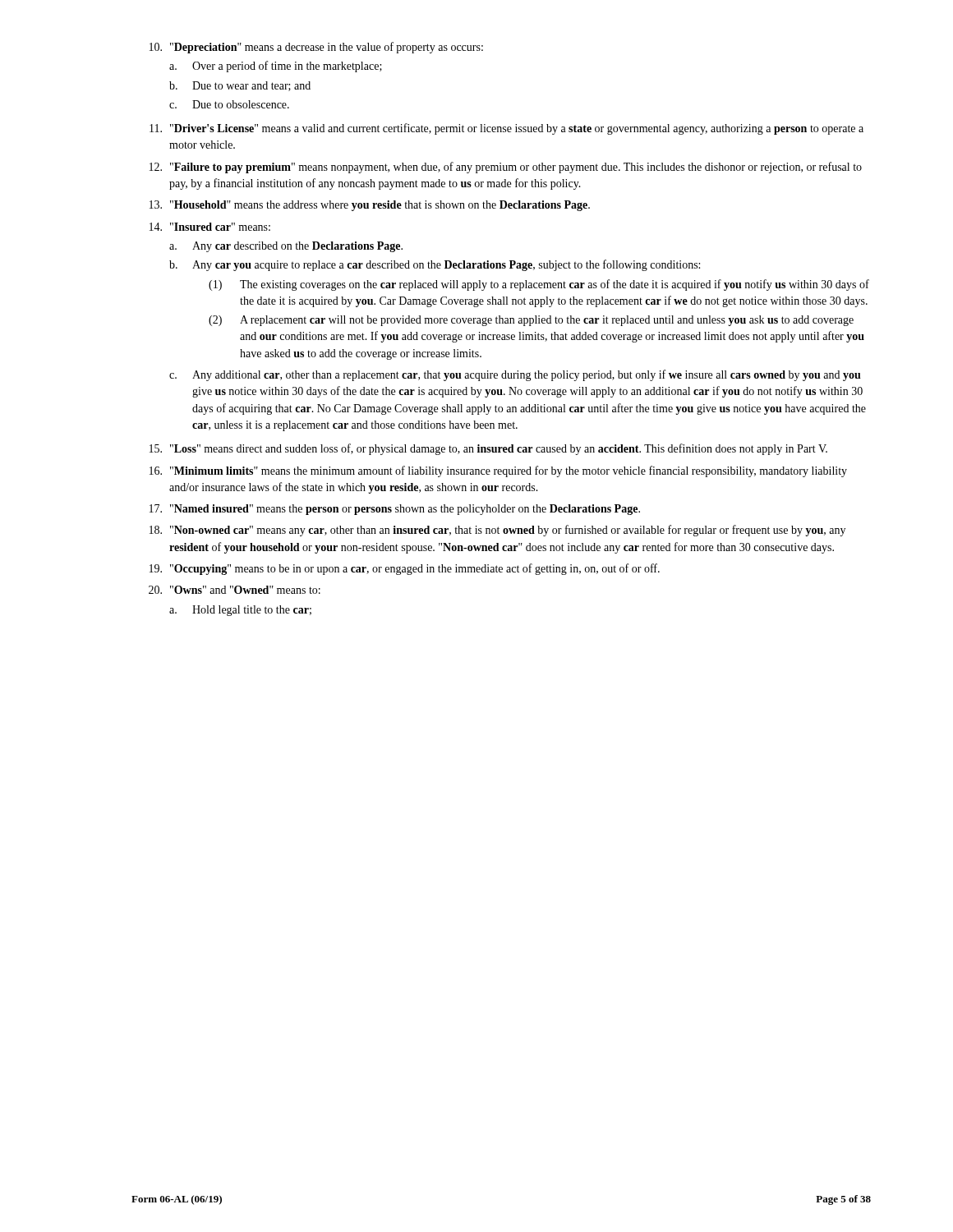This screenshot has height=1232, width=953.
Task: Click on the passage starting "18. "Non-owned car" means any car, other than"
Action: [x=501, y=539]
